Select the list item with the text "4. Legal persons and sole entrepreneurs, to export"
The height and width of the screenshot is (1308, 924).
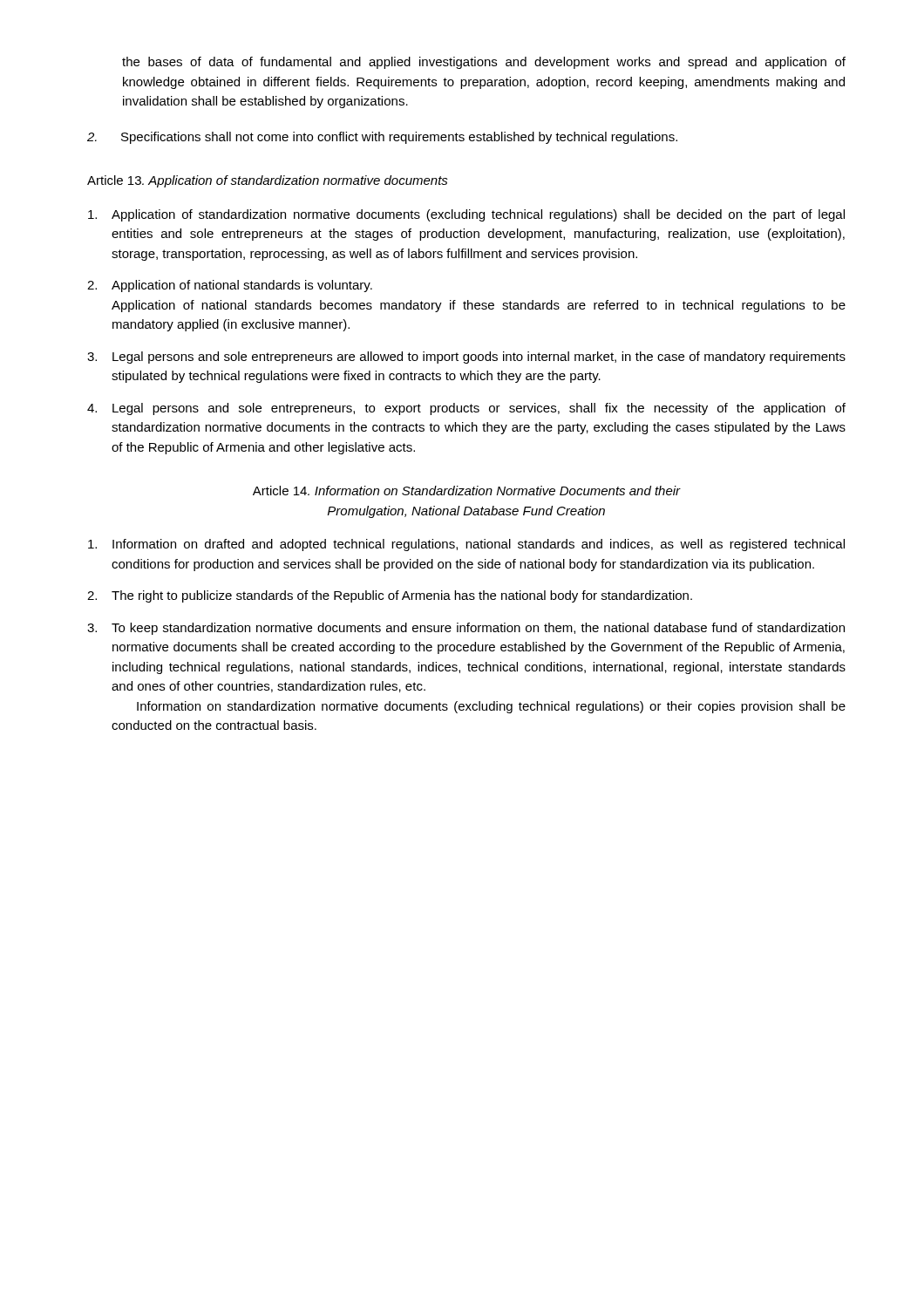(x=466, y=427)
